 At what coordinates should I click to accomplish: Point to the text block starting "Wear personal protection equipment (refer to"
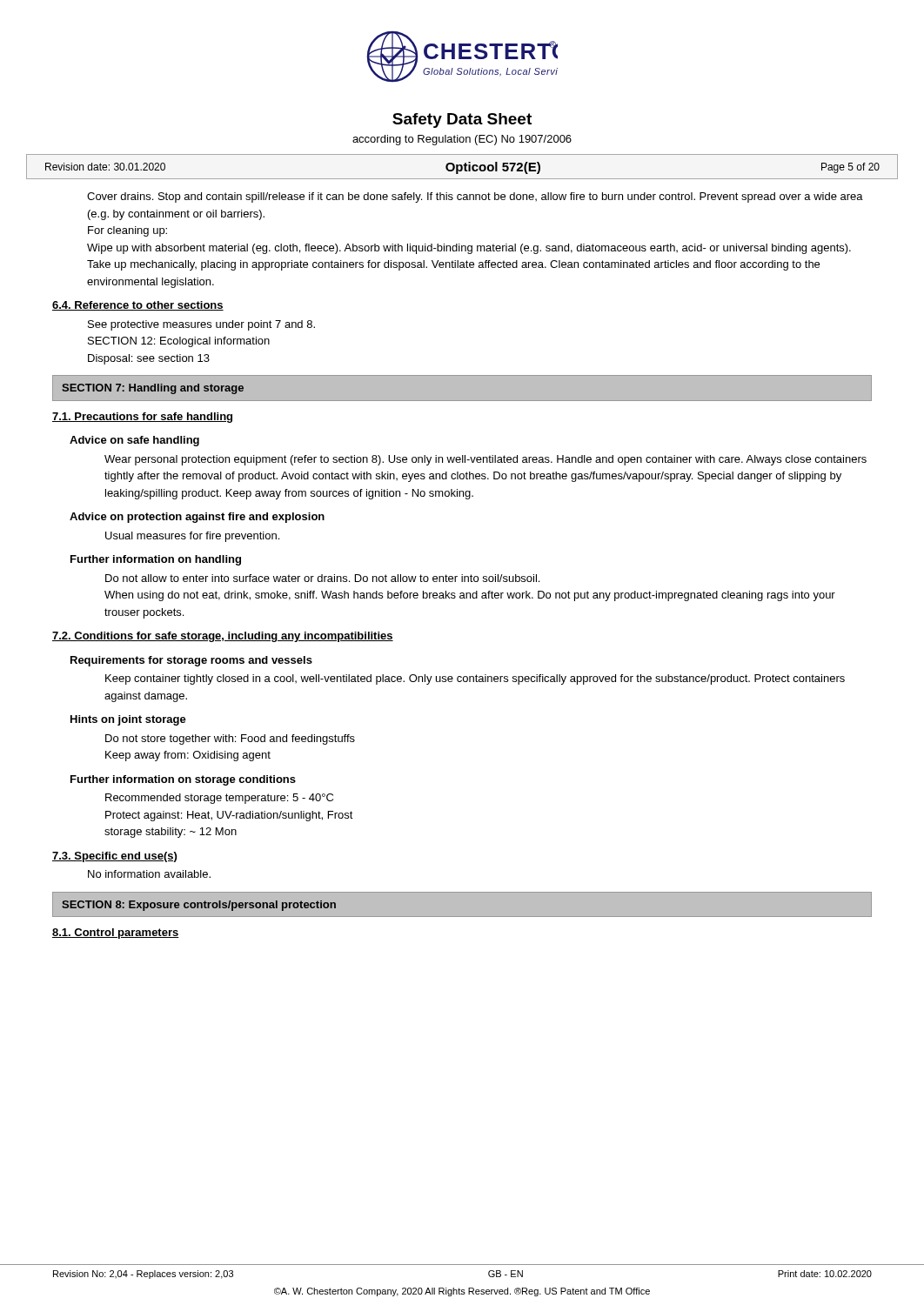click(486, 475)
